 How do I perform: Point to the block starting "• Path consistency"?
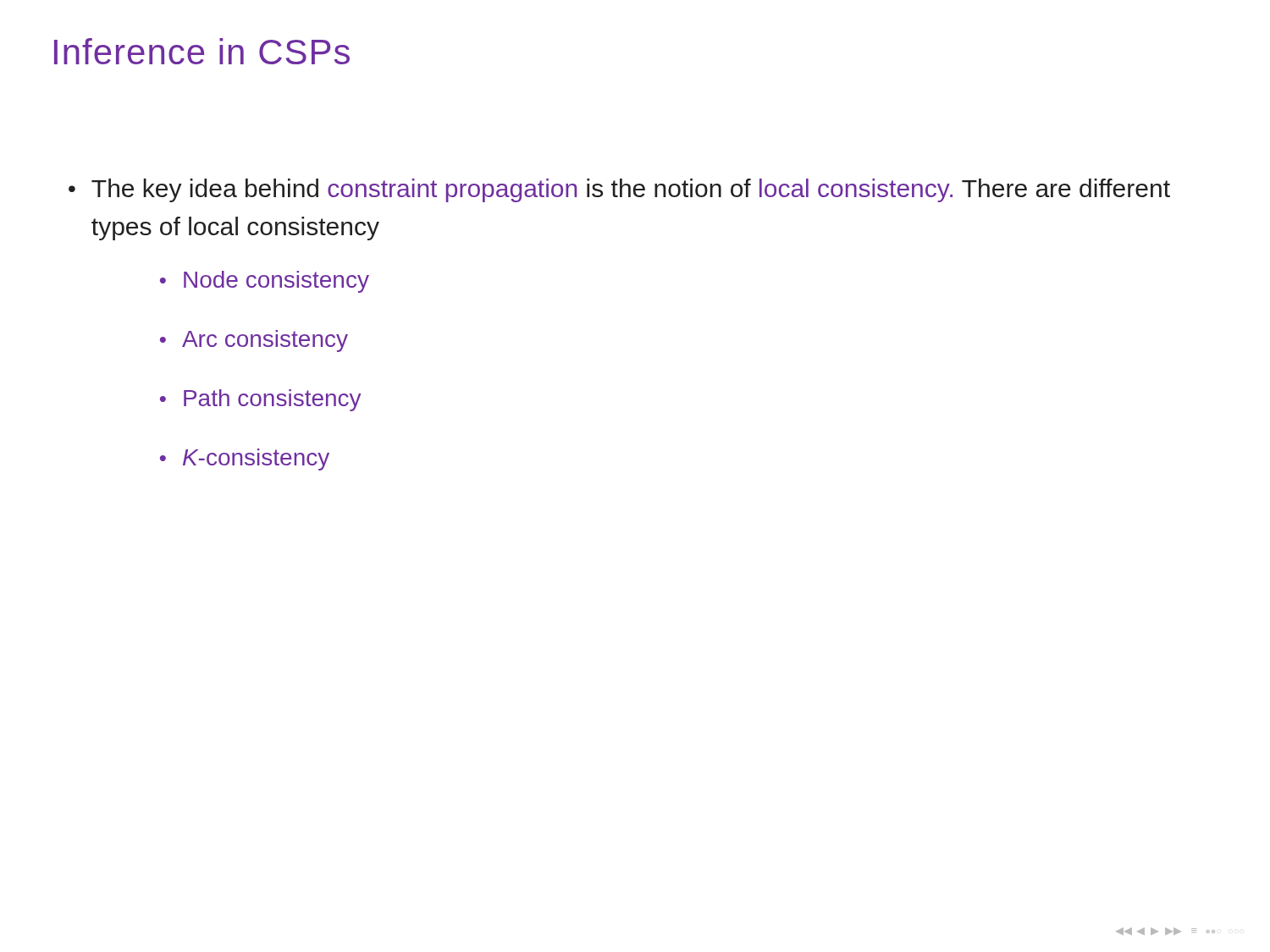point(260,399)
